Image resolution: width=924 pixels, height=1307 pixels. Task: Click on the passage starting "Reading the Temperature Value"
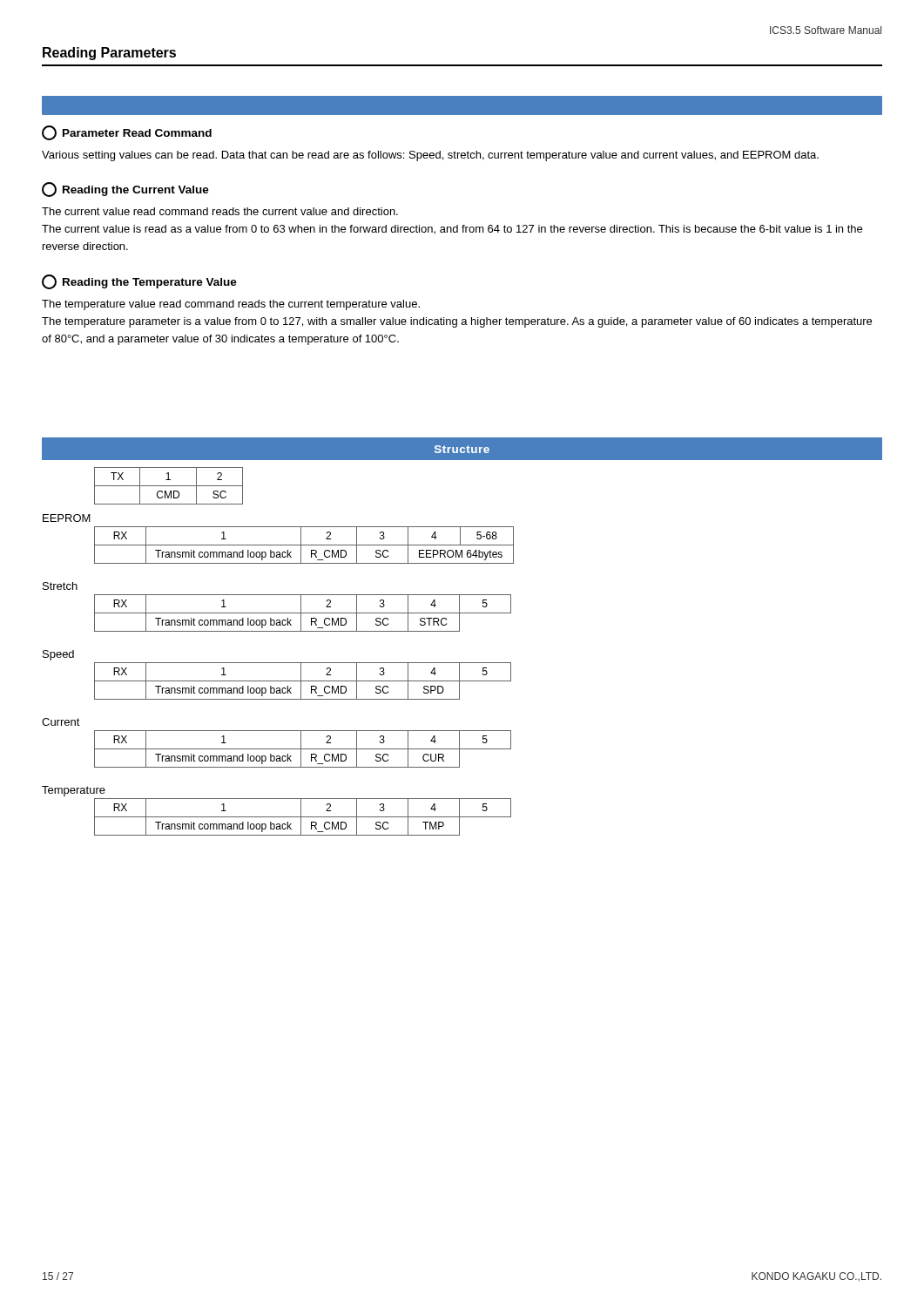click(x=139, y=282)
